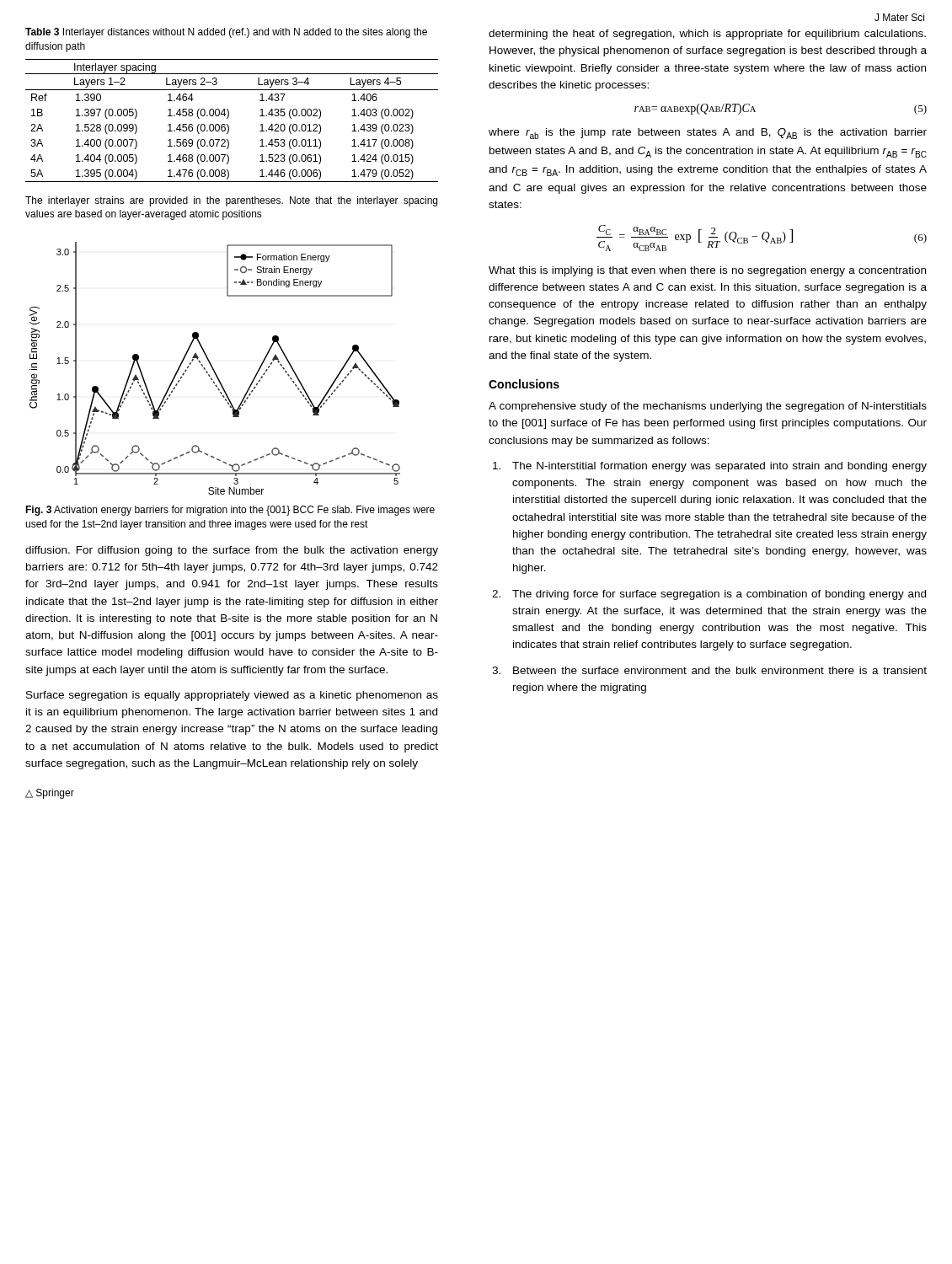Where is the passage that starts "The N-interstitial formation energy"?
The image size is (952, 1264).
[x=709, y=517]
